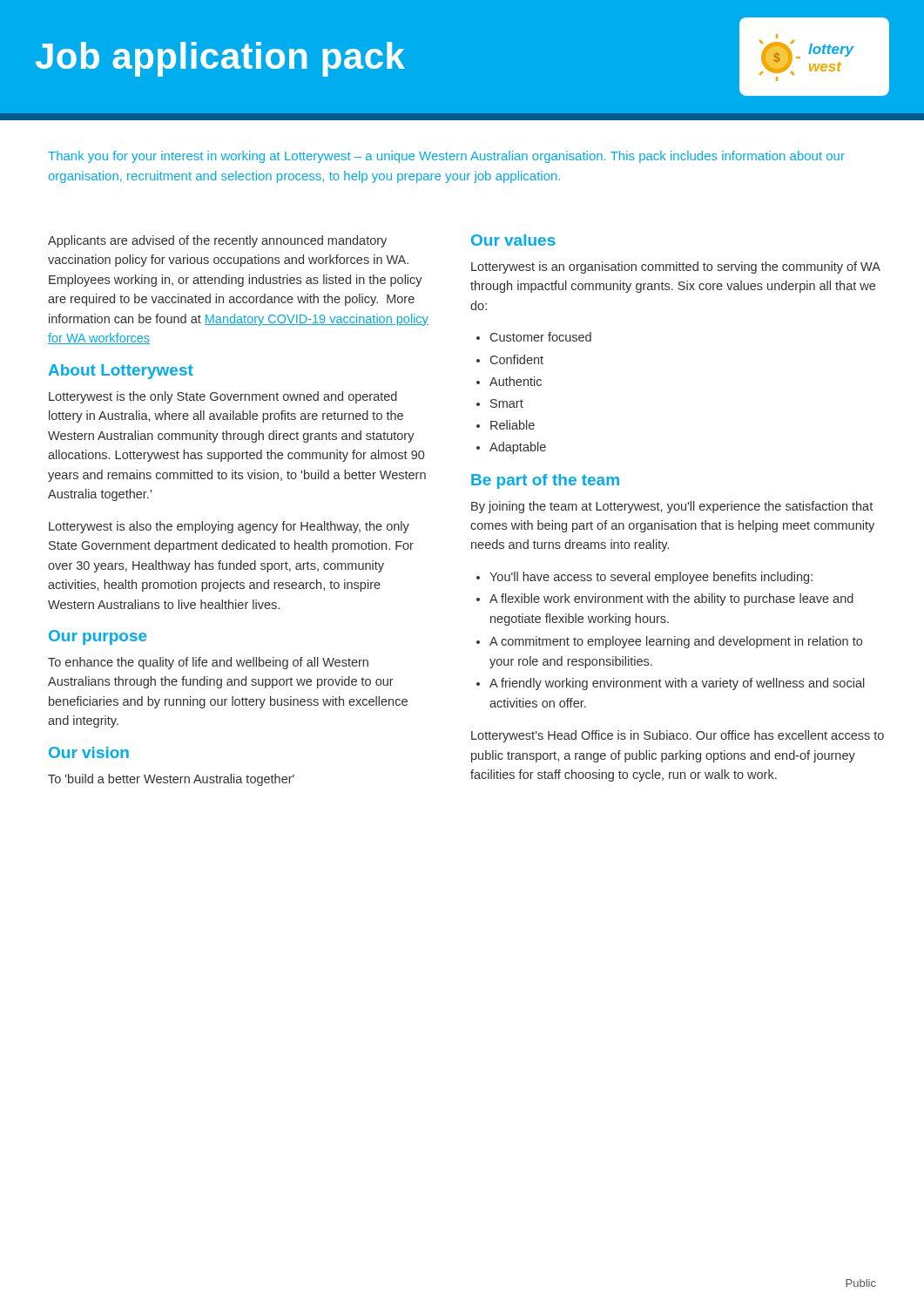Navigate to the region starting "Customer focused"
This screenshot has width=924, height=1307.
point(541,338)
